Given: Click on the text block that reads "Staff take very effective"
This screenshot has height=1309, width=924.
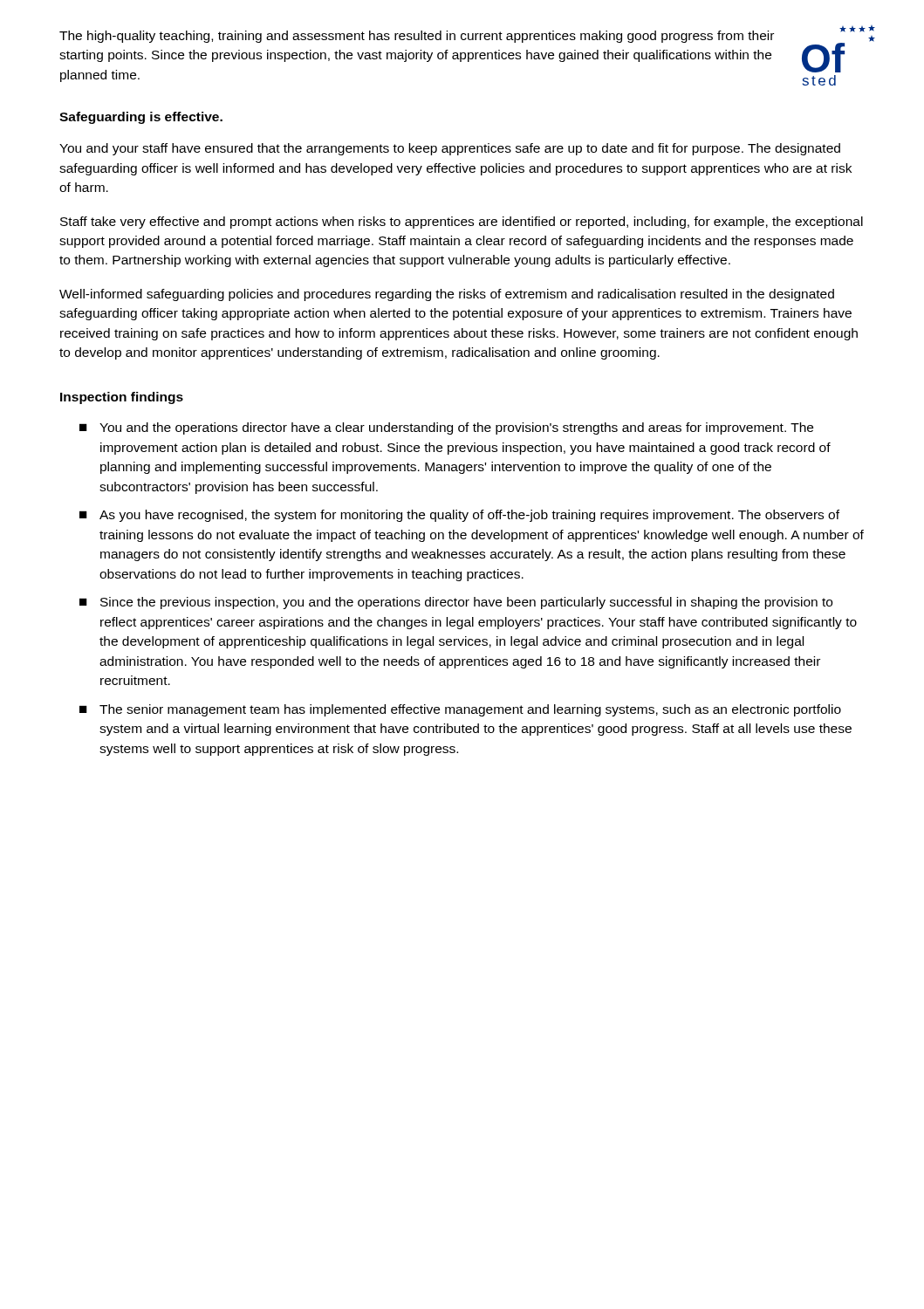Looking at the screenshot, I should click(x=461, y=240).
